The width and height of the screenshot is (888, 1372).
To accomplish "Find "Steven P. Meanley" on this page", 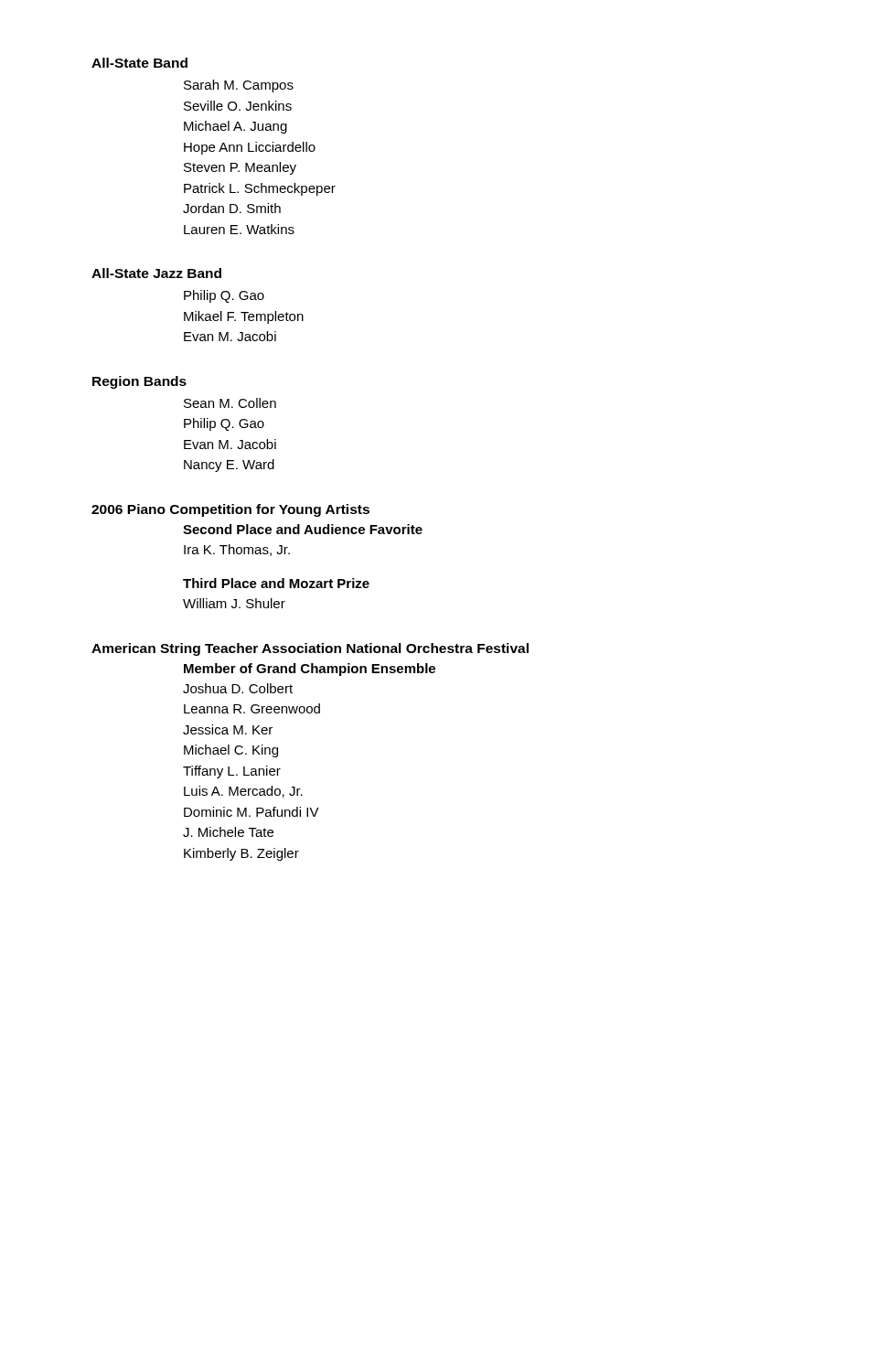I will [x=240, y=167].
